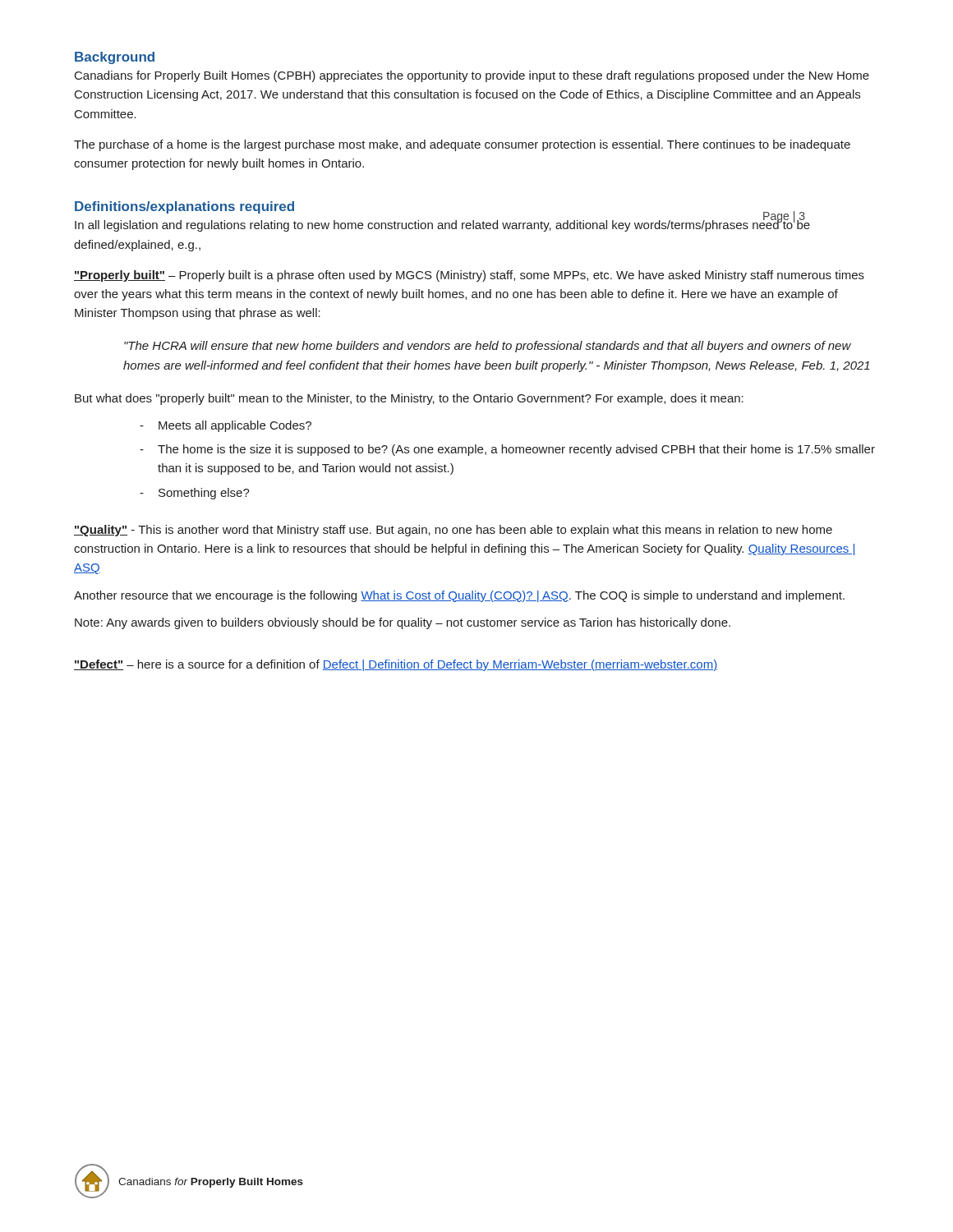The height and width of the screenshot is (1232, 953).
Task: Locate the block of text that opens with ""Properly built" – Properly built is a"
Action: 469,294
